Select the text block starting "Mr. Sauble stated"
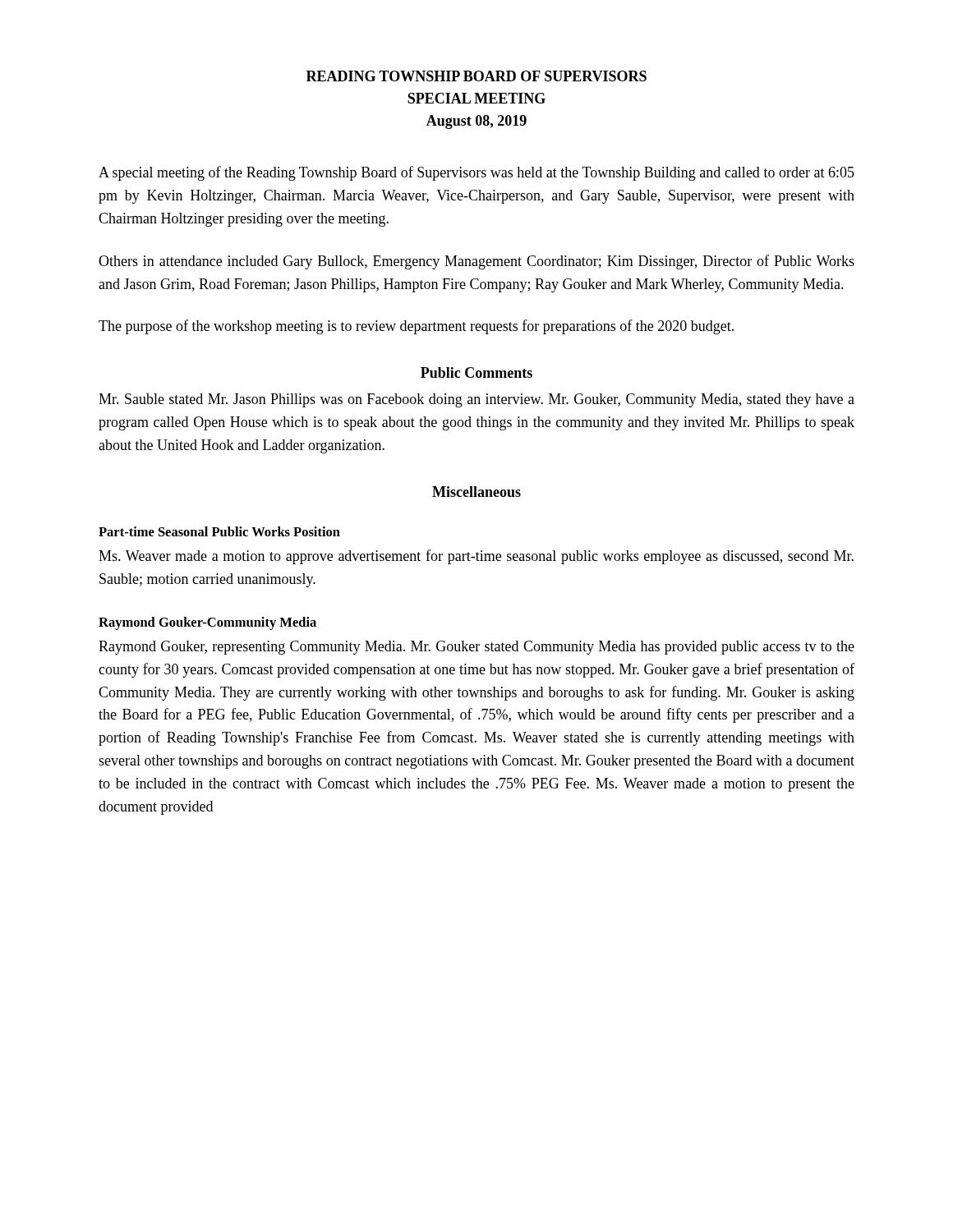Screen dimensions: 1232x953 pos(476,422)
